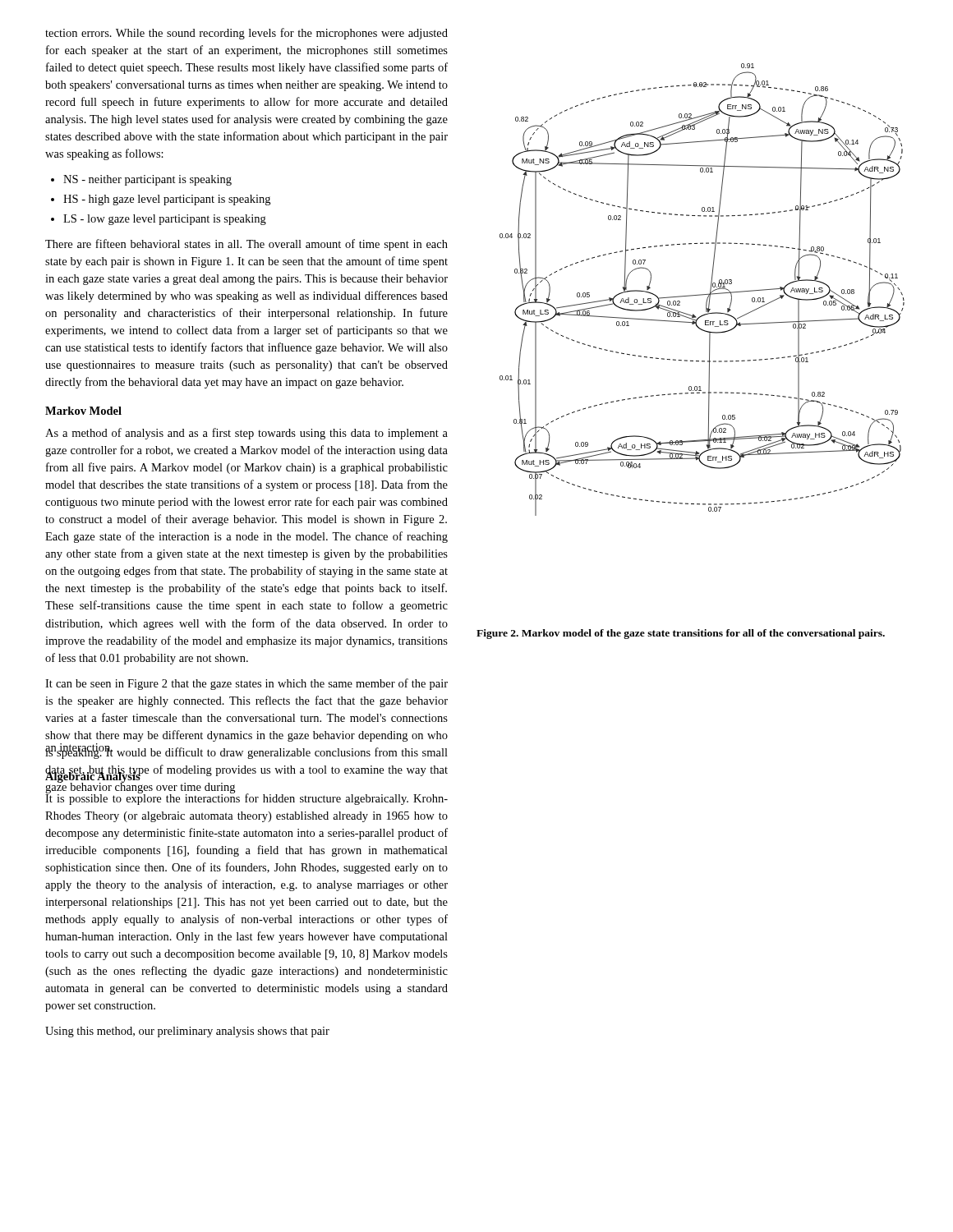Select the passage starting "LS - low gaze"
This screenshot has width=953, height=1232.
click(x=165, y=219)
